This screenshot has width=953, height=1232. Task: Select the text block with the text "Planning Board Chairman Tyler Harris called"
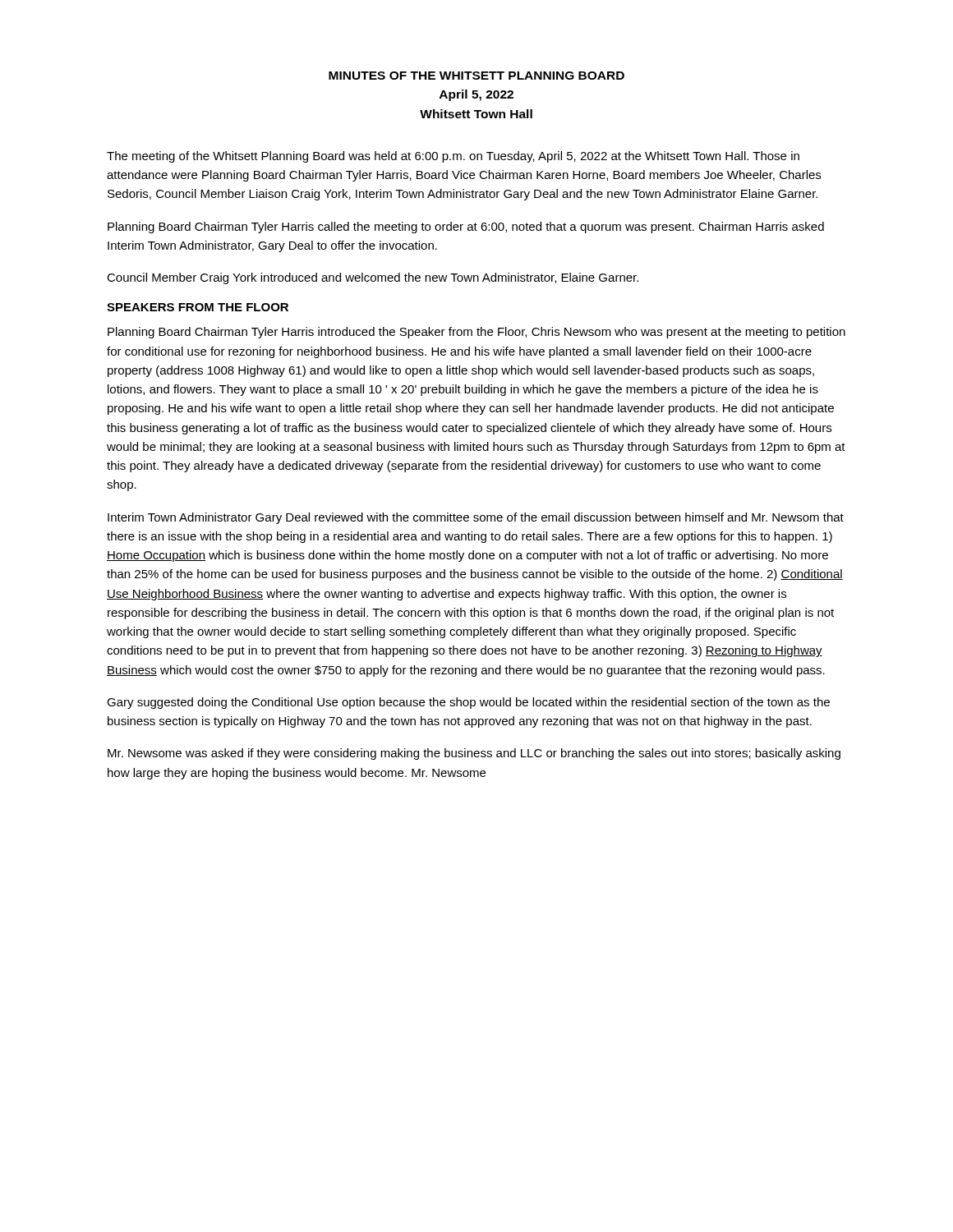coord(466,235)
